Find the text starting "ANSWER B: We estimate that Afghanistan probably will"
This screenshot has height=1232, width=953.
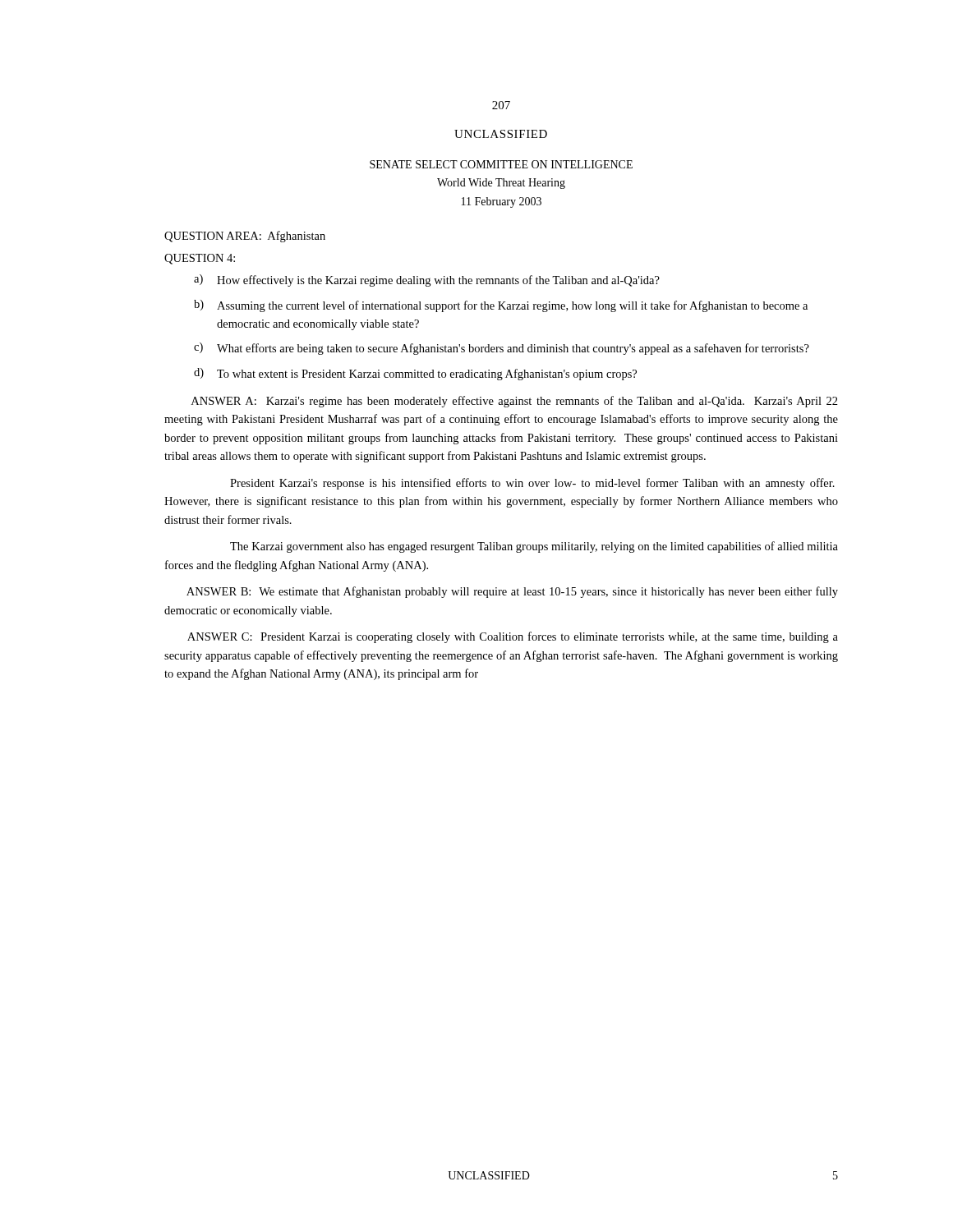coord(501,601)
